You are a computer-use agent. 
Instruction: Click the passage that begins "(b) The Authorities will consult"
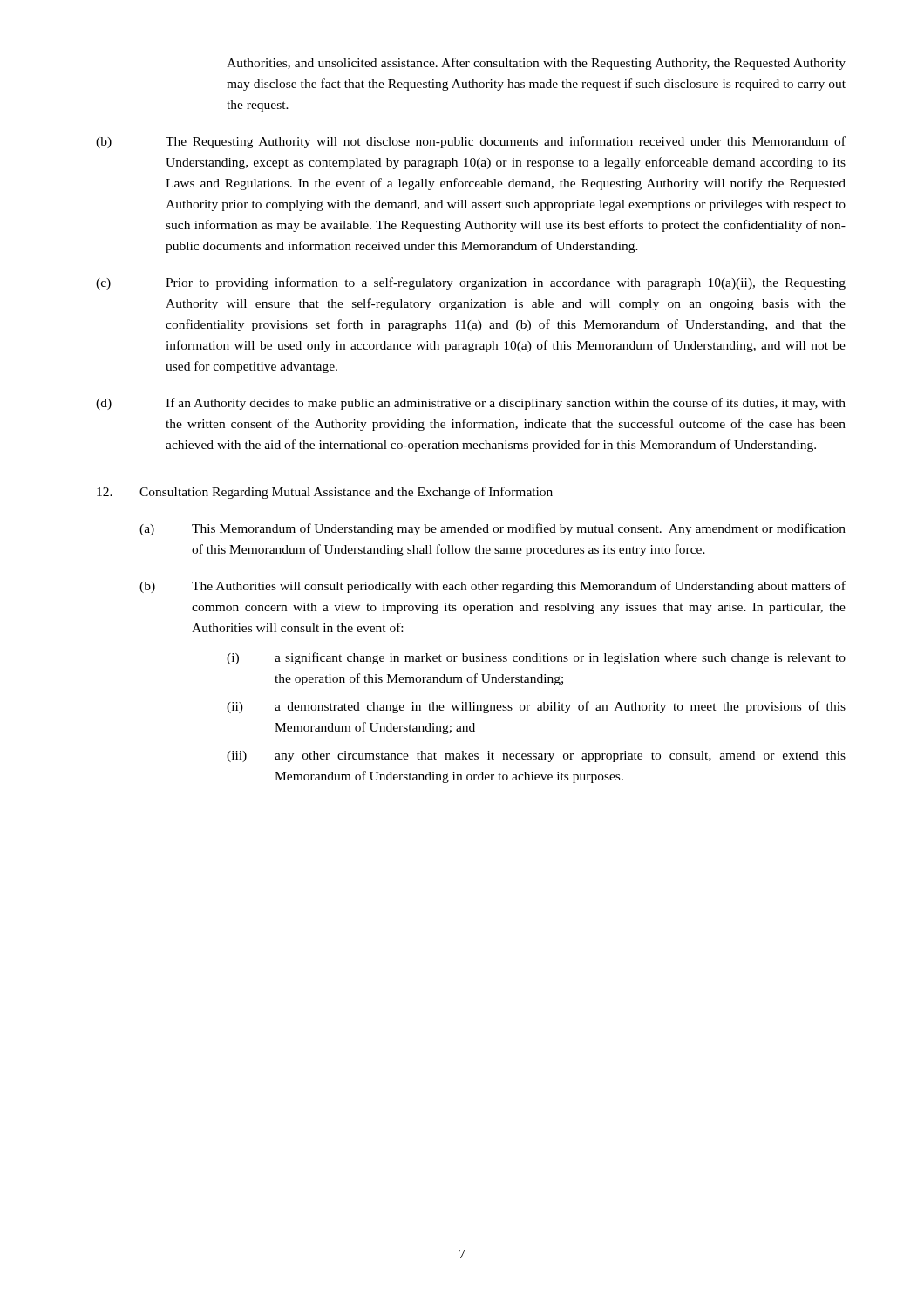[x=492, y=685]
